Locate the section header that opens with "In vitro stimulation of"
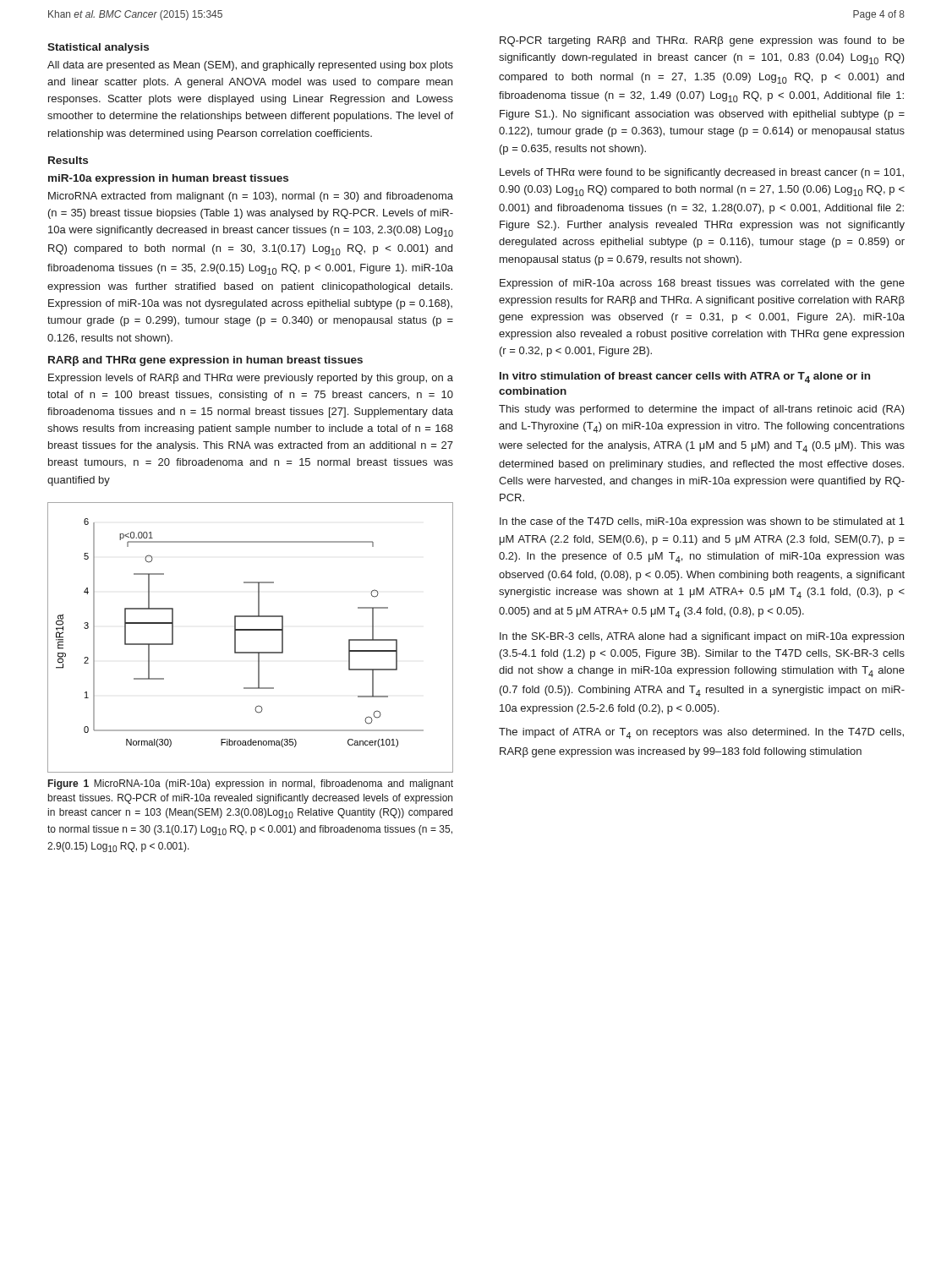This screenshot has width=952, height=1268. click(x=685, y=384)
